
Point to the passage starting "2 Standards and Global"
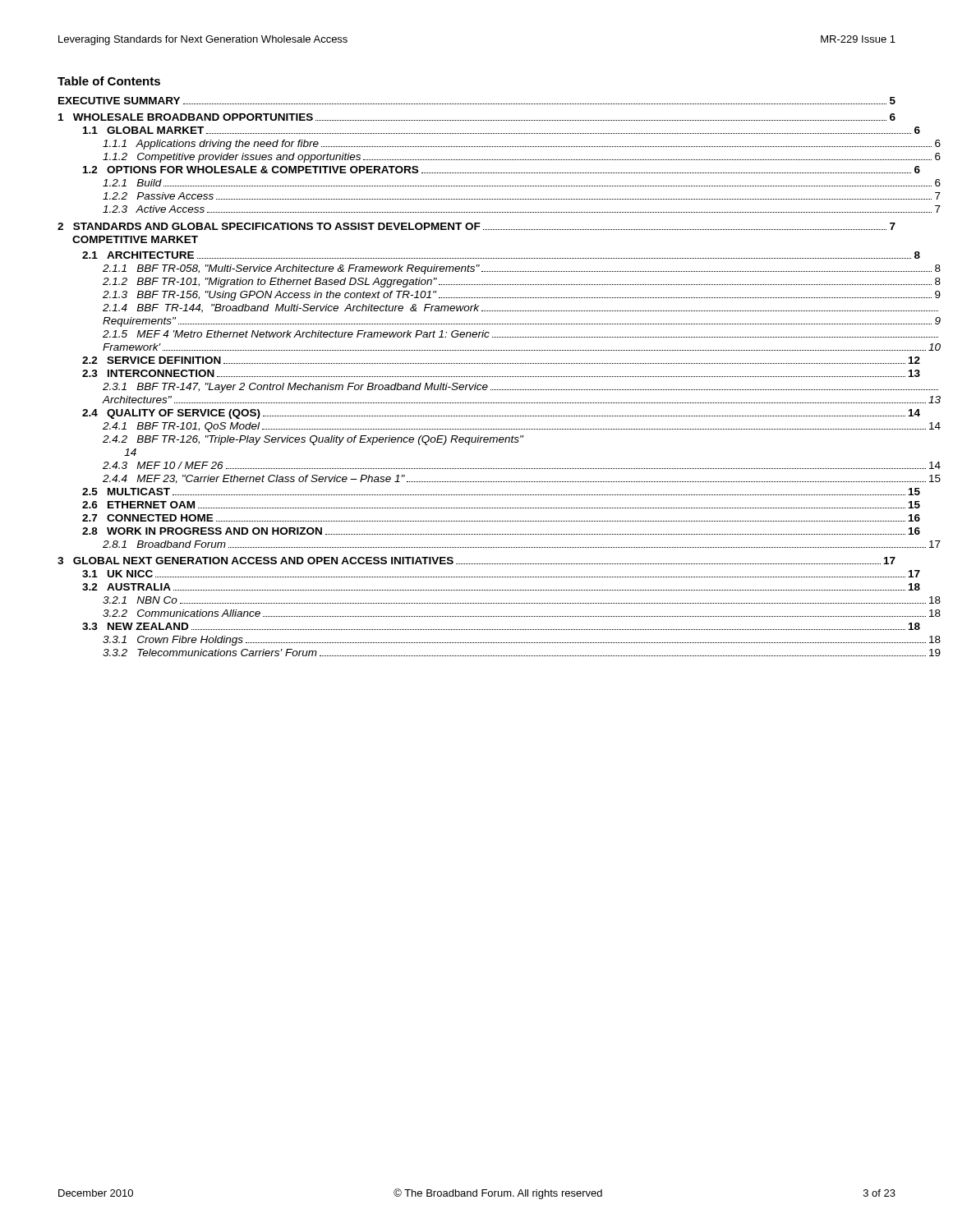click(476, 233)
